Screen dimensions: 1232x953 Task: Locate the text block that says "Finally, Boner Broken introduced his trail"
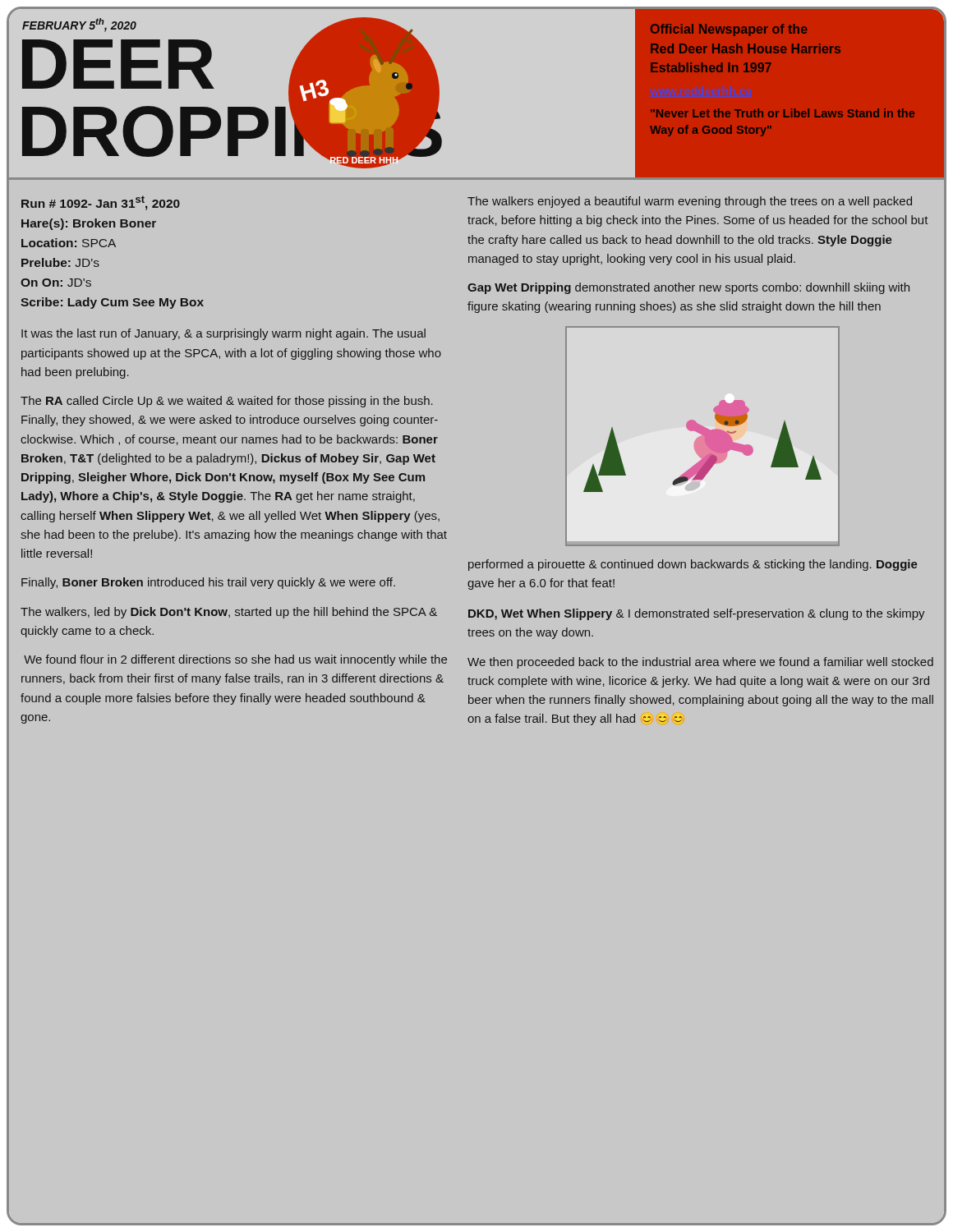[x=208, y=582]
